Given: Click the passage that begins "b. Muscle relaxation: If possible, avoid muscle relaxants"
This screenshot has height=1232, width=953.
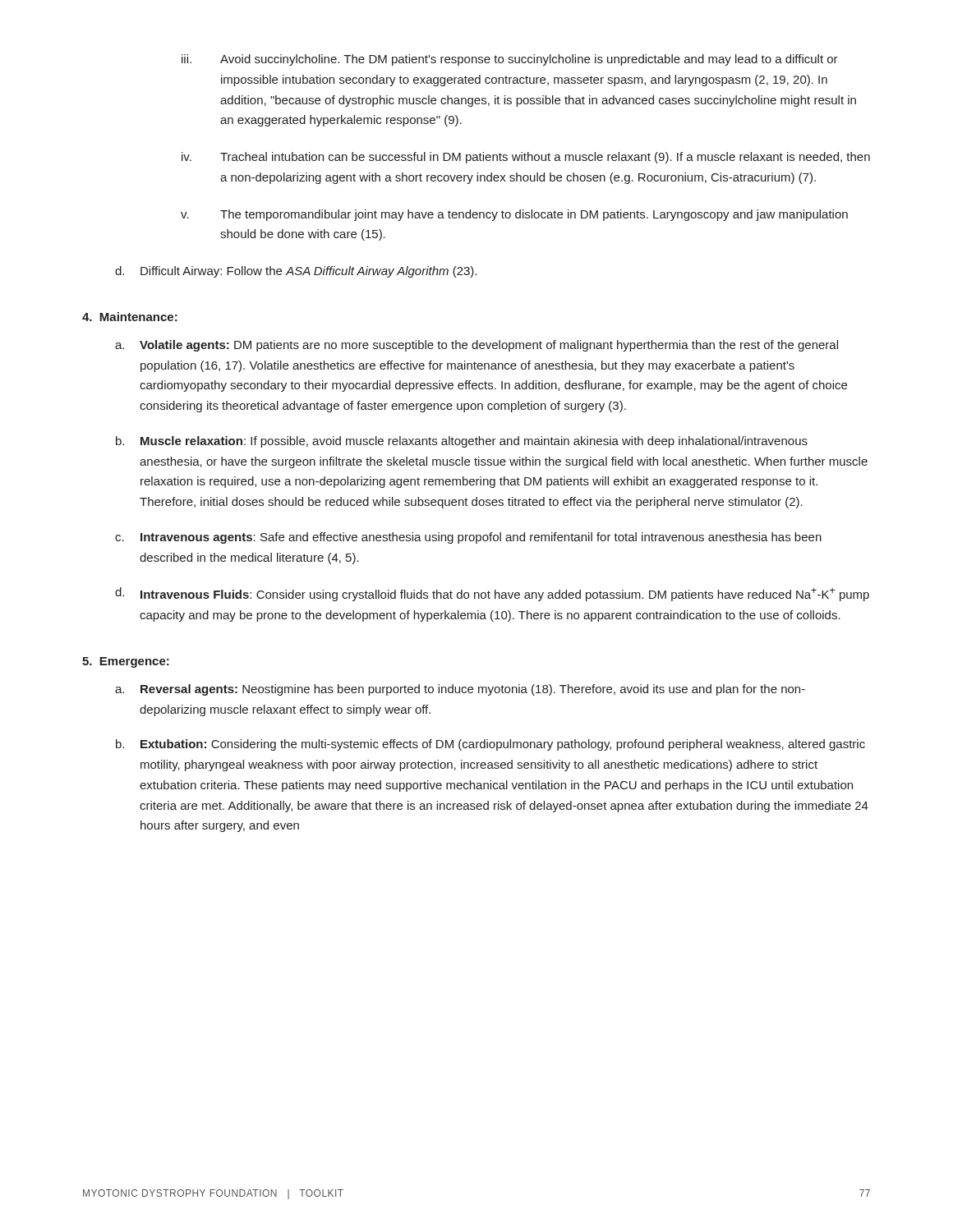Looking at the screenshot, I should point(493,472).
